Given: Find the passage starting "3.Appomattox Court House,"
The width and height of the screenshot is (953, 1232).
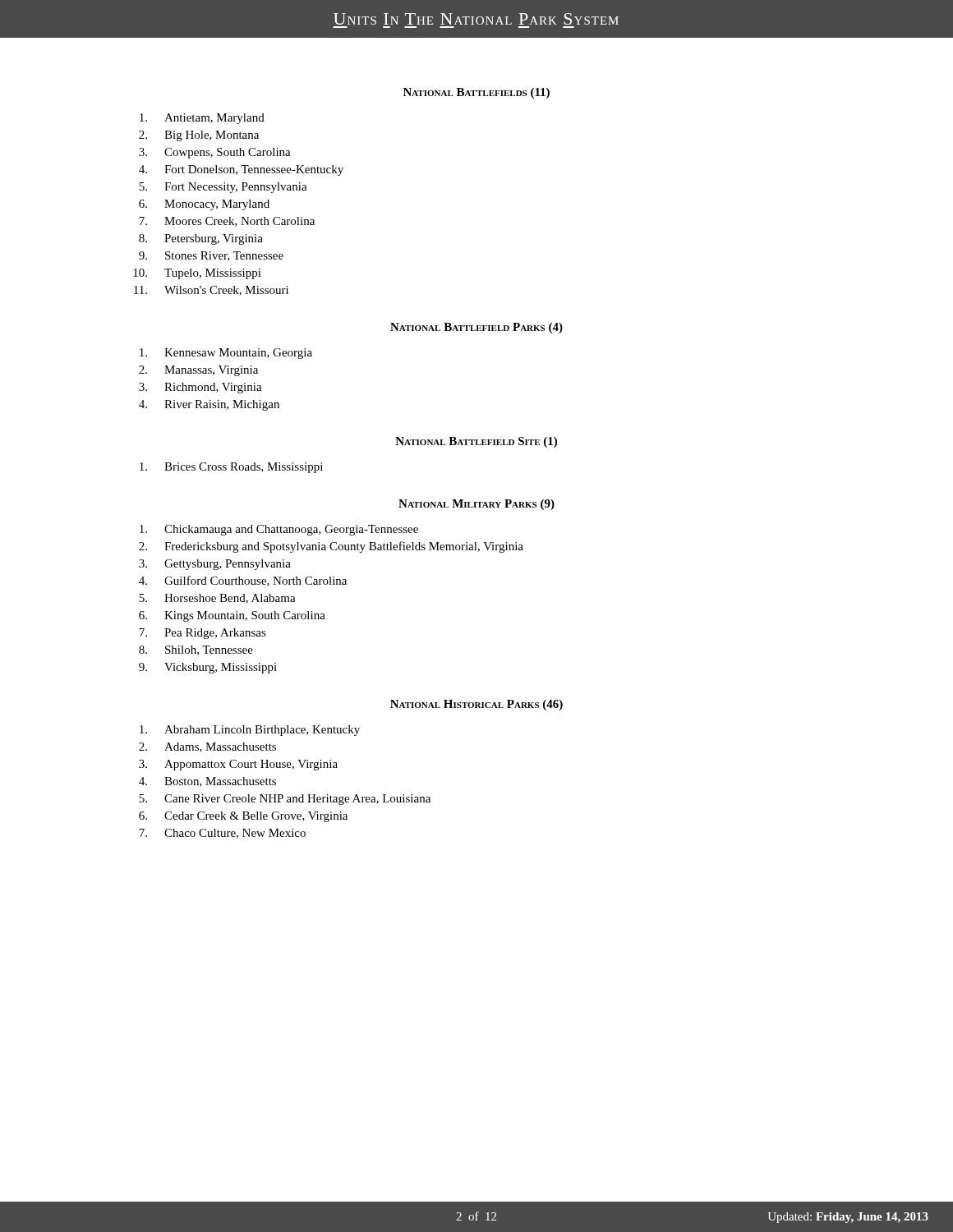Looking at the screenshot, I should click(238, 765).
